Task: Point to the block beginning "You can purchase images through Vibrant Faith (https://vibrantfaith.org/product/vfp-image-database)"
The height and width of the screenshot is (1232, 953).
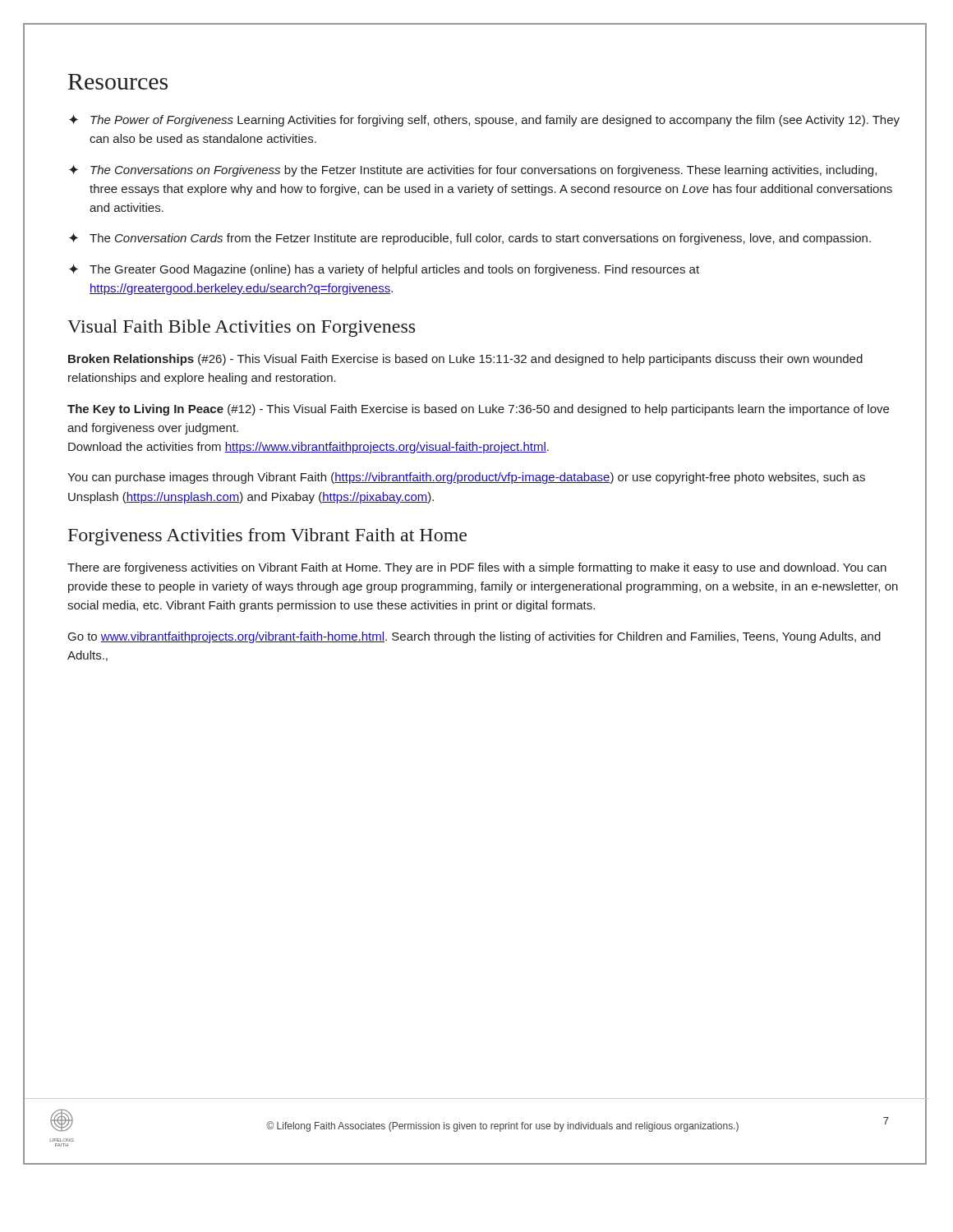Action: pyautogui.click(x=466, y=487)
